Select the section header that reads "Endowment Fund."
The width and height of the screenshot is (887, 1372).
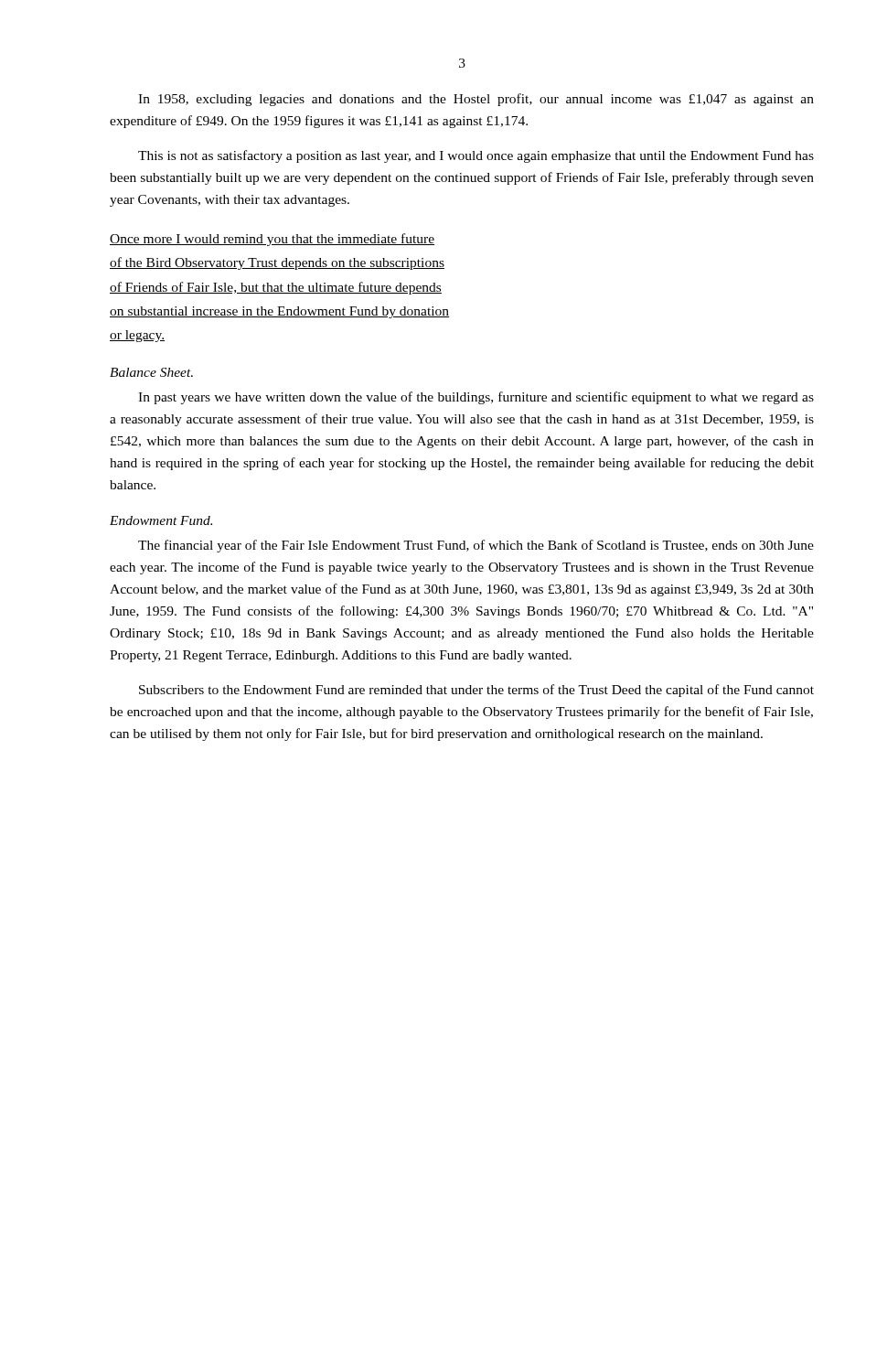162,520
